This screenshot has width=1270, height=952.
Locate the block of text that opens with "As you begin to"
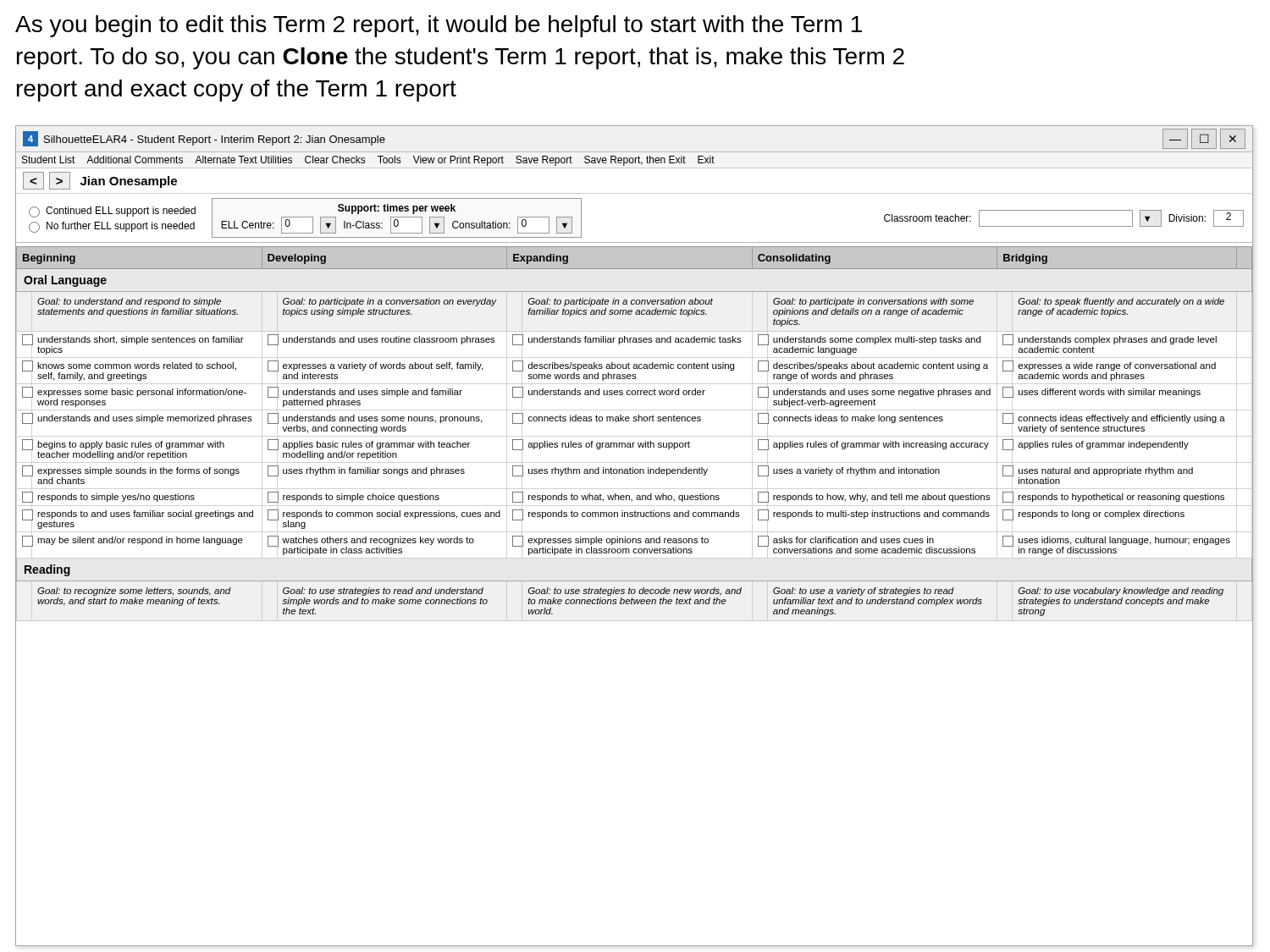pyautogui.click(x=460, y=56)
